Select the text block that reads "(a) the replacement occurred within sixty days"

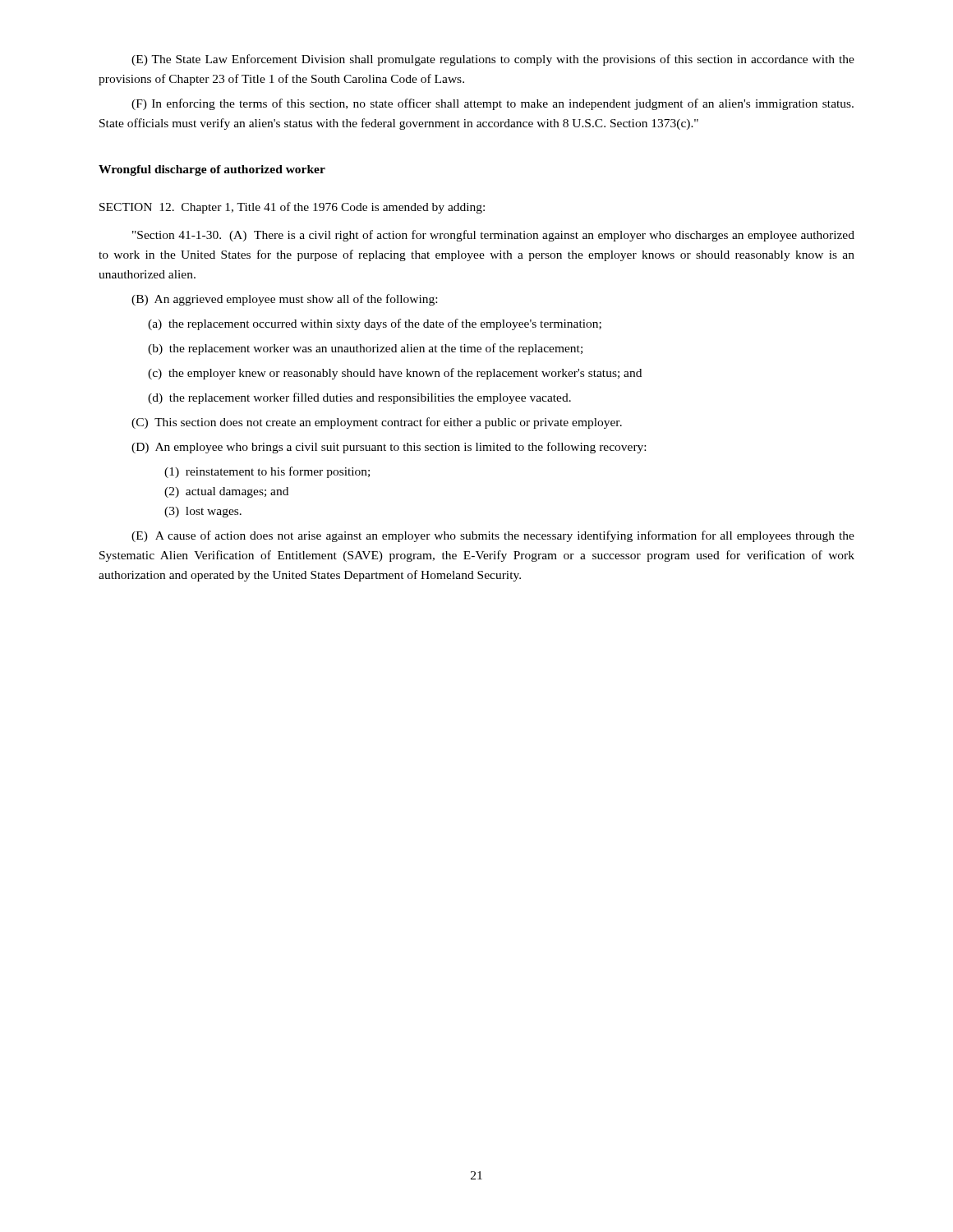coord(501,324)
